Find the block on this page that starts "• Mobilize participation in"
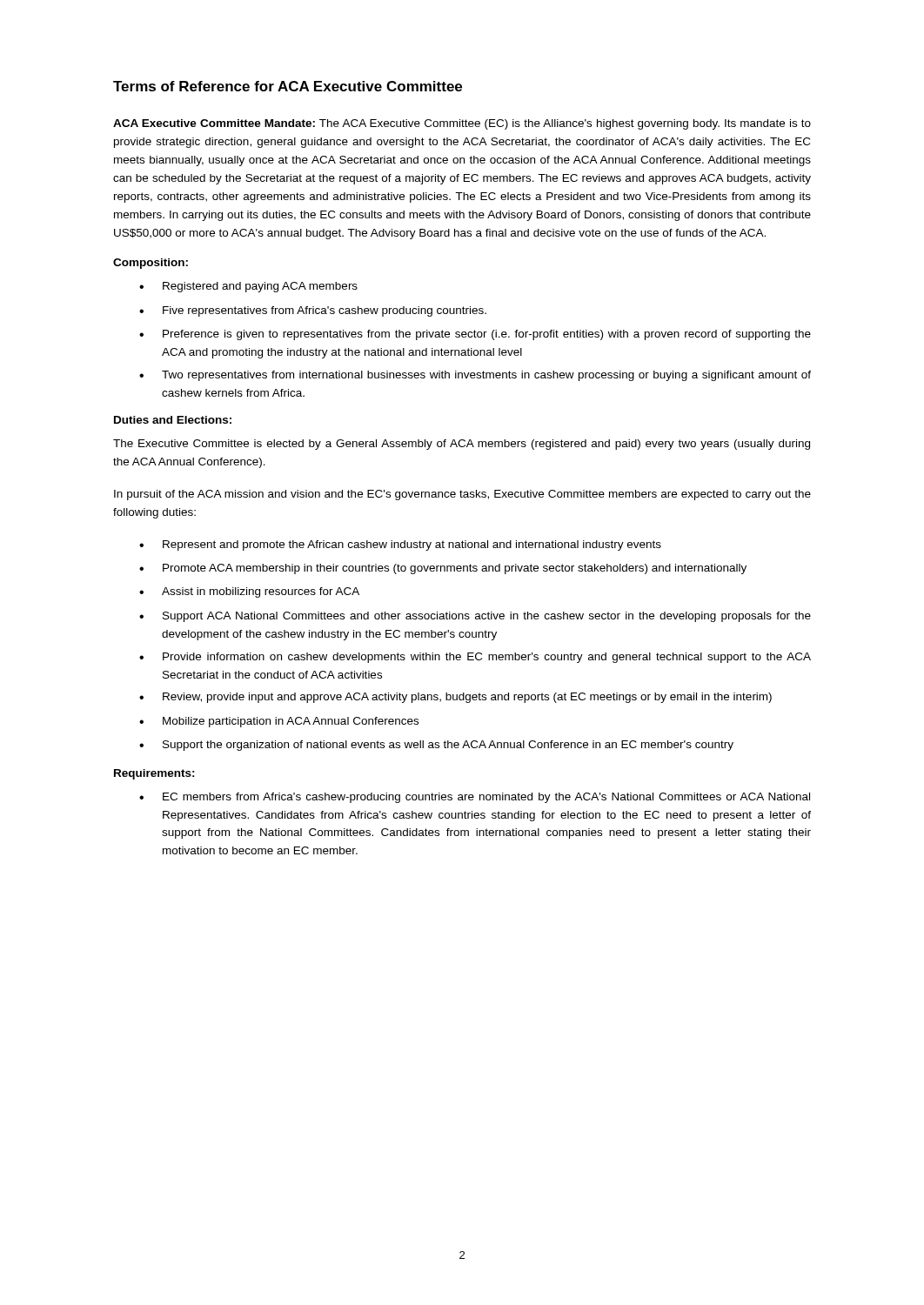The height and width of the screenshot is (1305, 924). tap(279, 722)
